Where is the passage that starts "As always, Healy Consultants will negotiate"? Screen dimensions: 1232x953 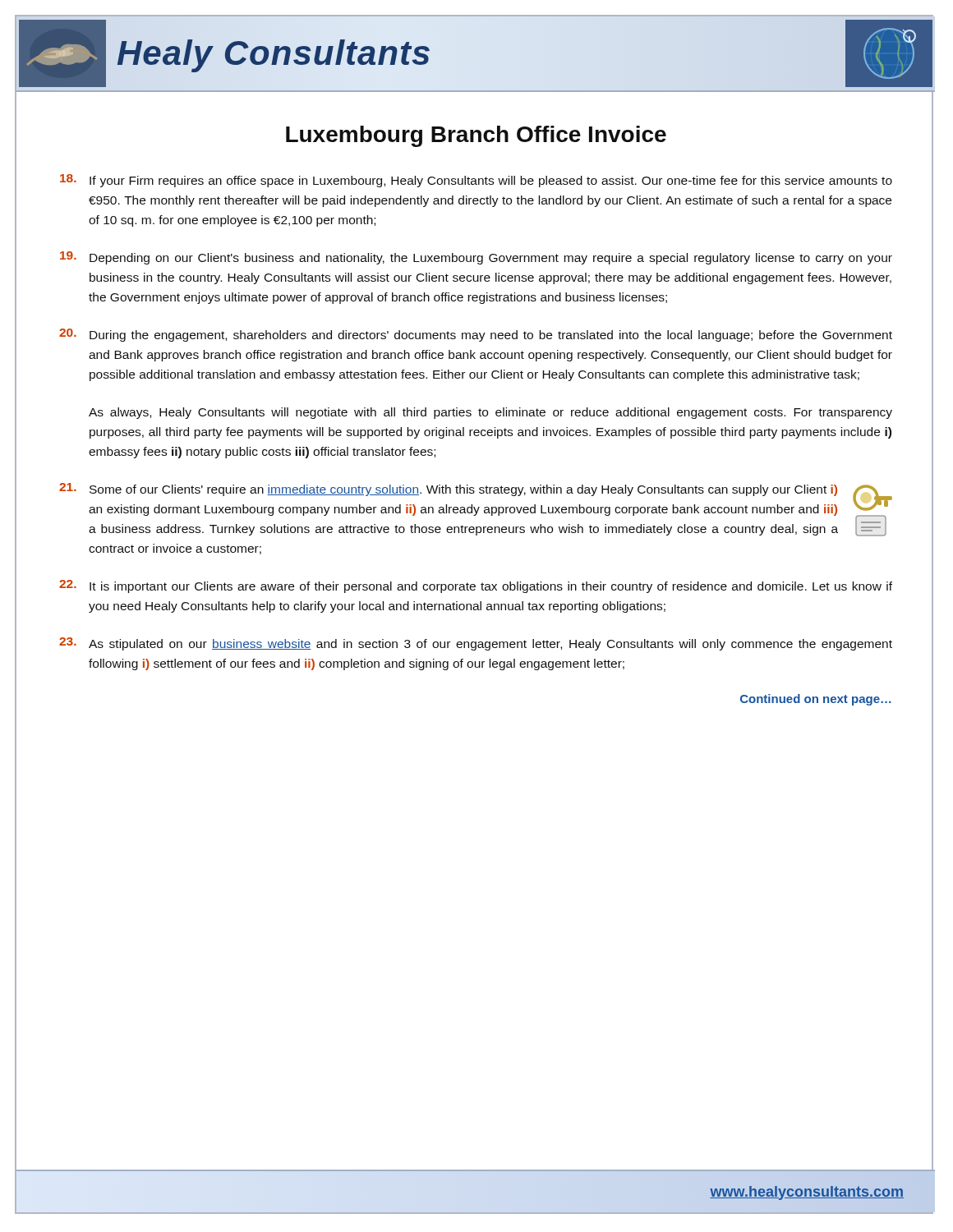(x=490, y=432)
